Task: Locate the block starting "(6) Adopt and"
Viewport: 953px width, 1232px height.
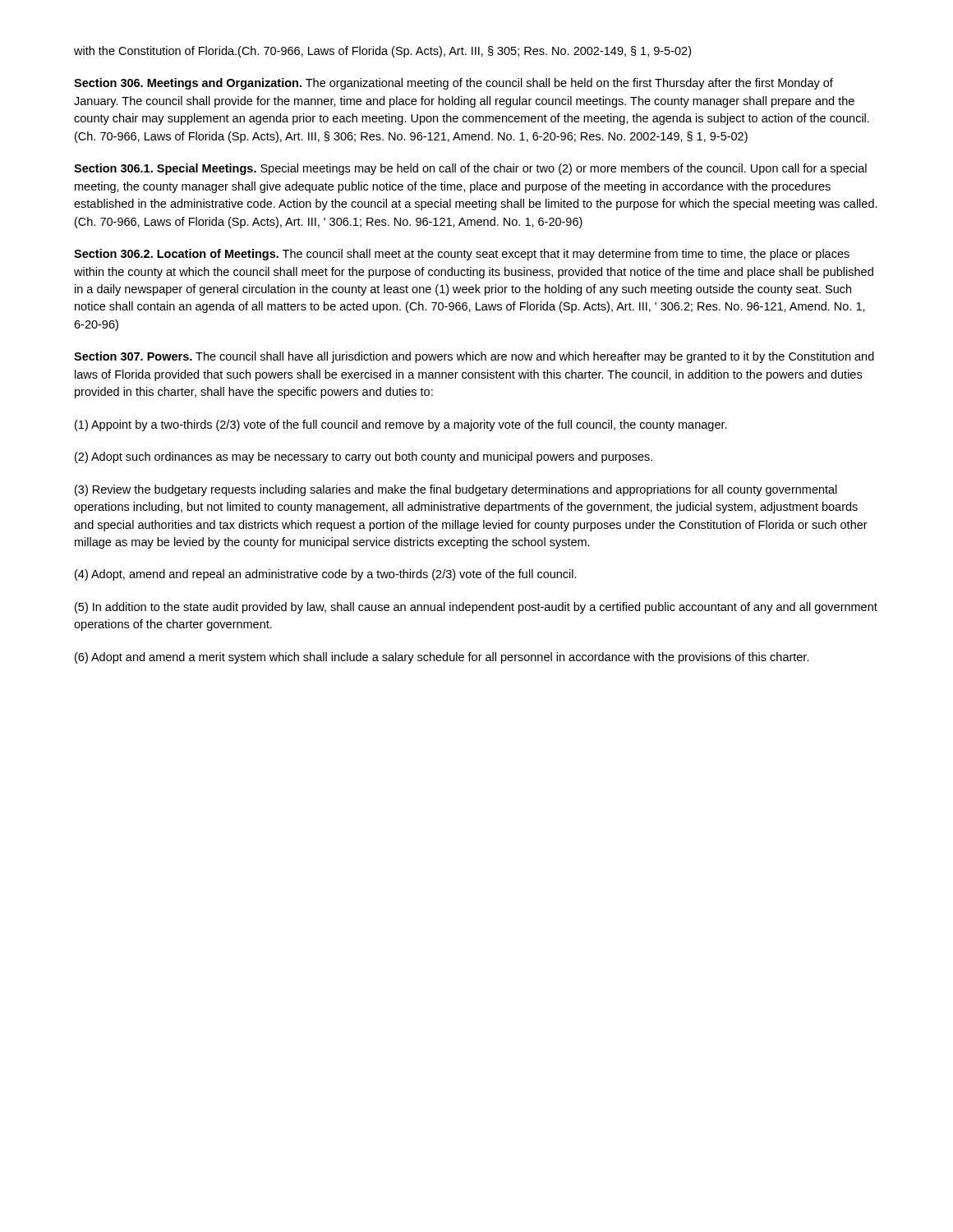Action: pyautogui.click(x=442, y=657)
